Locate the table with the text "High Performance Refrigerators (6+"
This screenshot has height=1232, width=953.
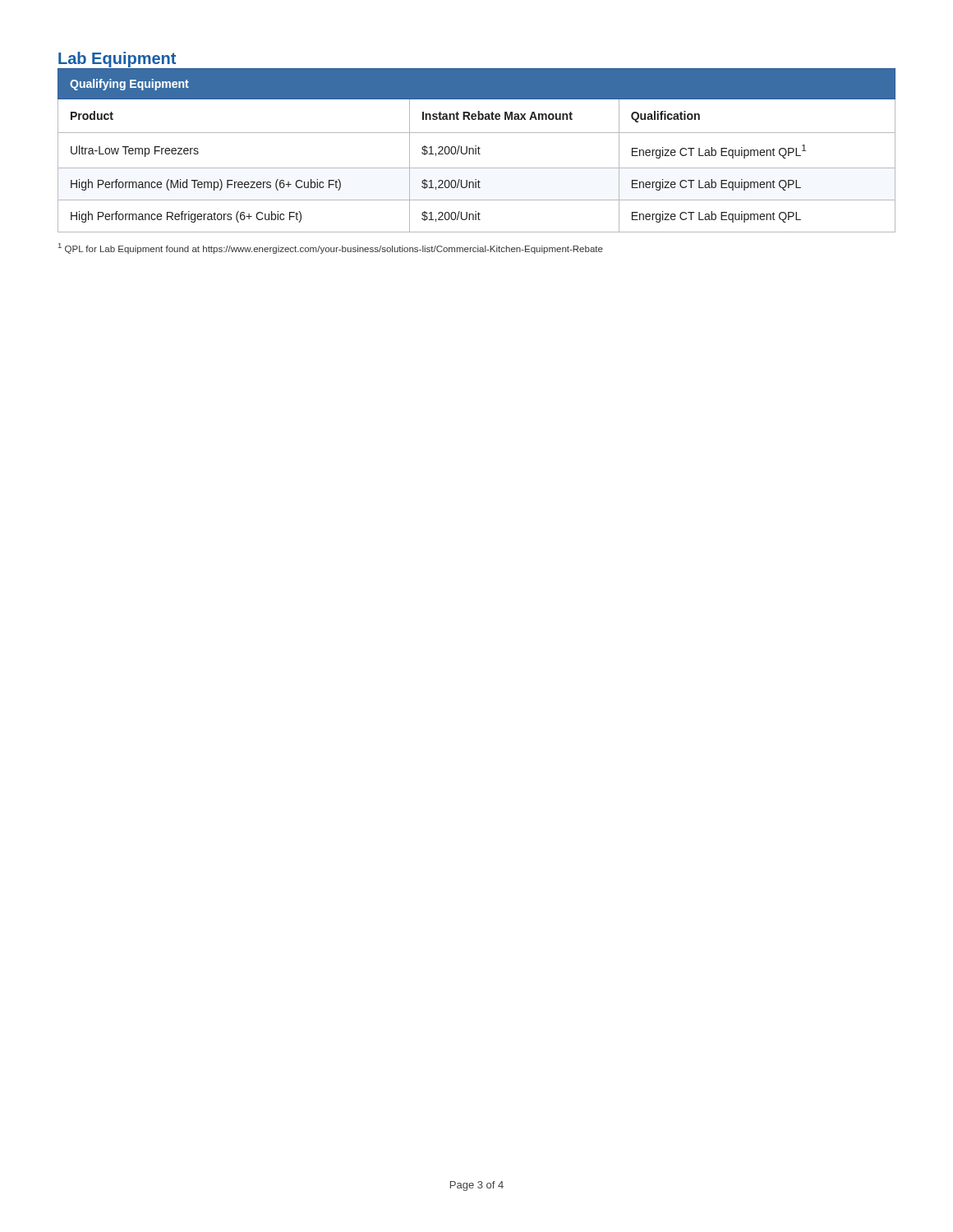coord(476,150)
